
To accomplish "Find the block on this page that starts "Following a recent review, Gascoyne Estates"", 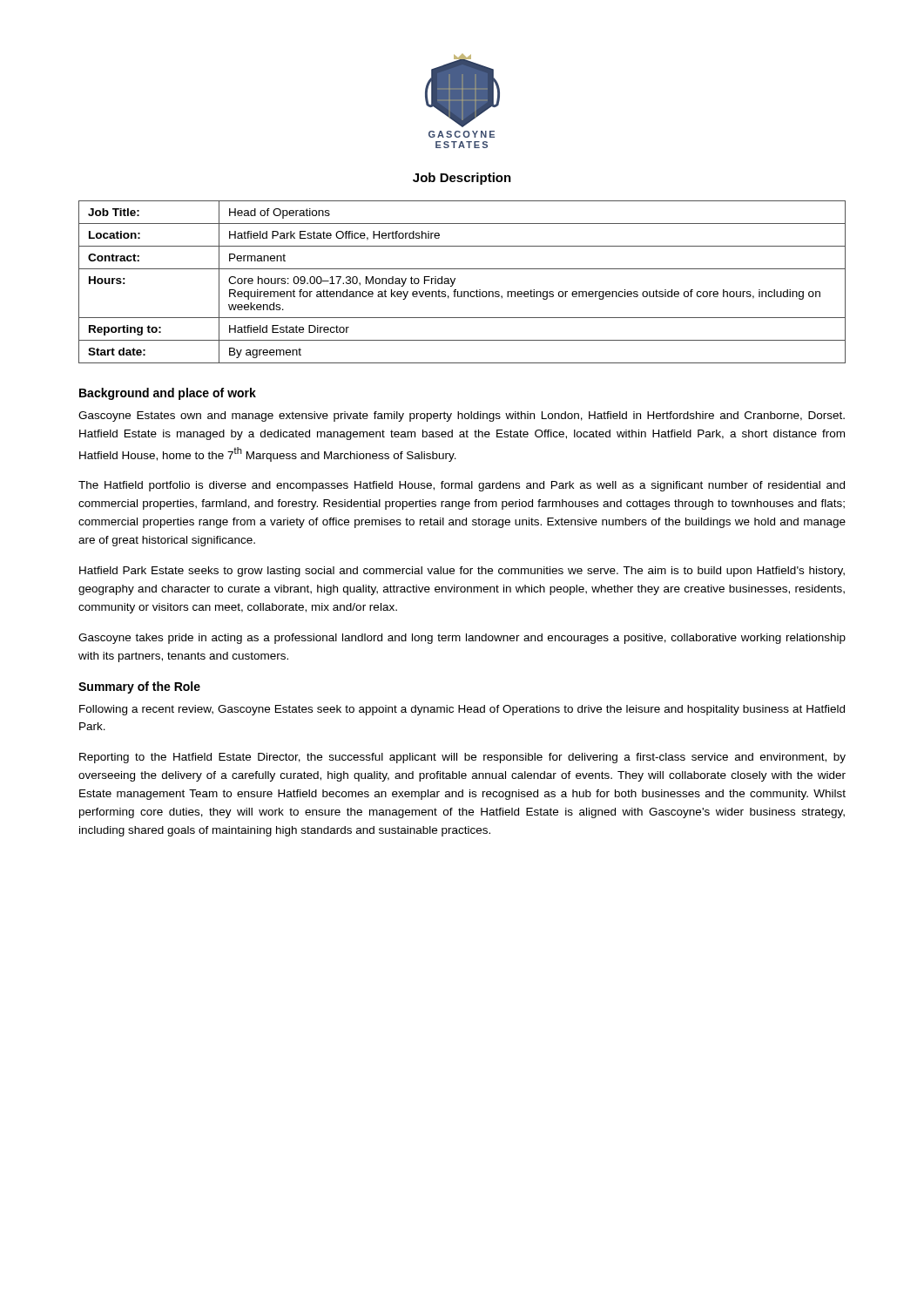I will point(462,718).
